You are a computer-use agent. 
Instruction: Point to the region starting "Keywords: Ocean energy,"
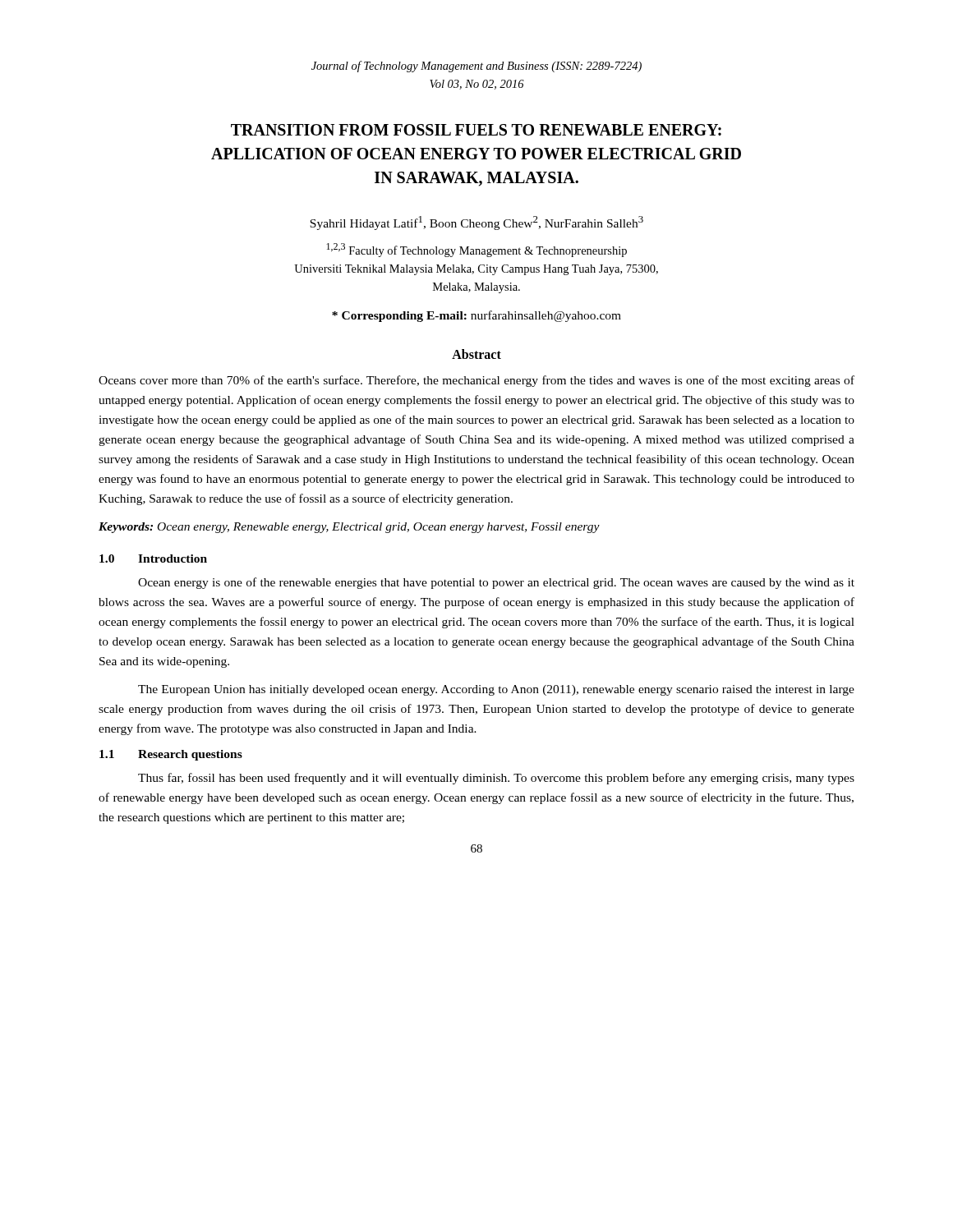pyautogui.click(x=349, y=526)
